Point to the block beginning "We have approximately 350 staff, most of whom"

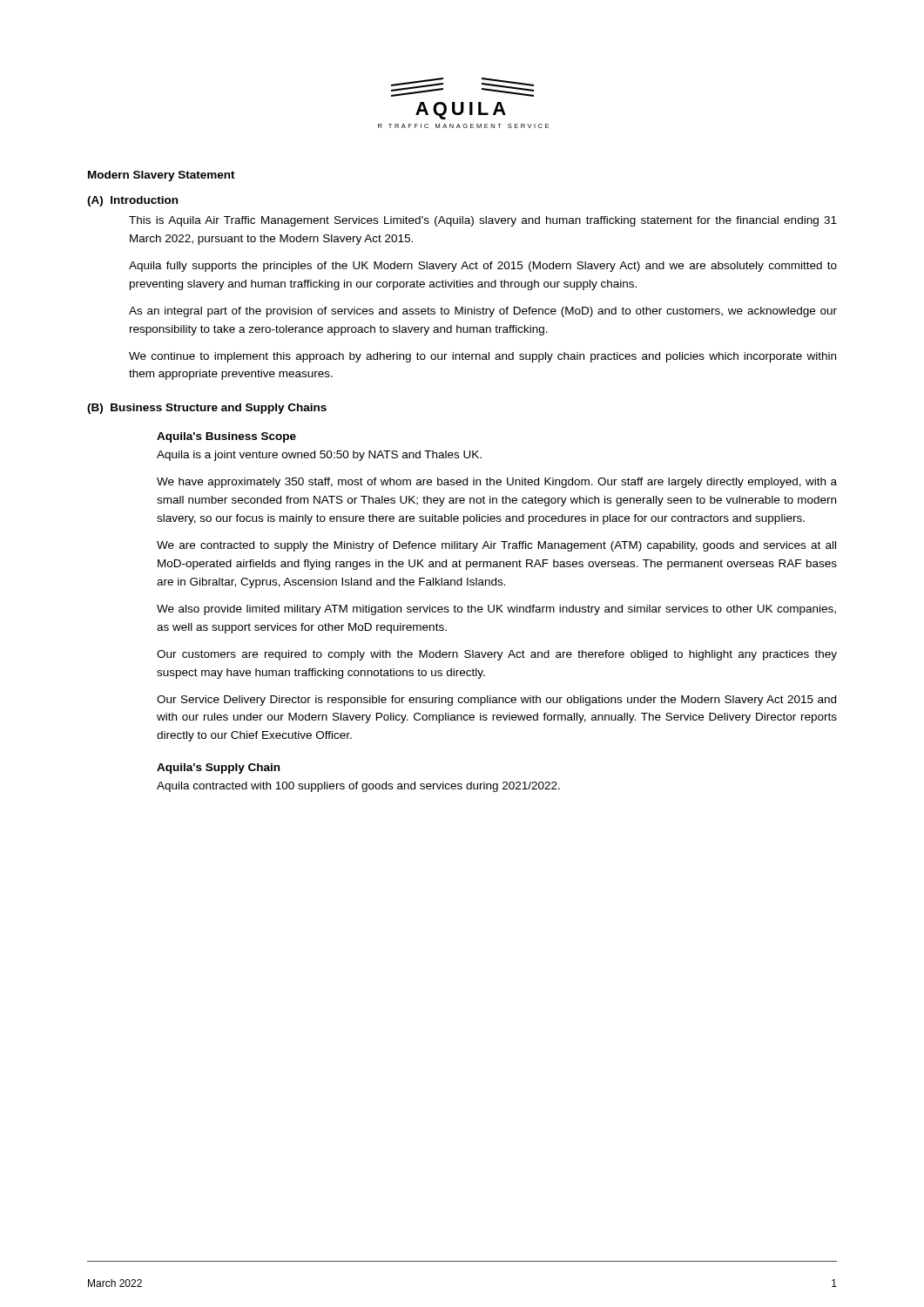(x=497, y=500)
